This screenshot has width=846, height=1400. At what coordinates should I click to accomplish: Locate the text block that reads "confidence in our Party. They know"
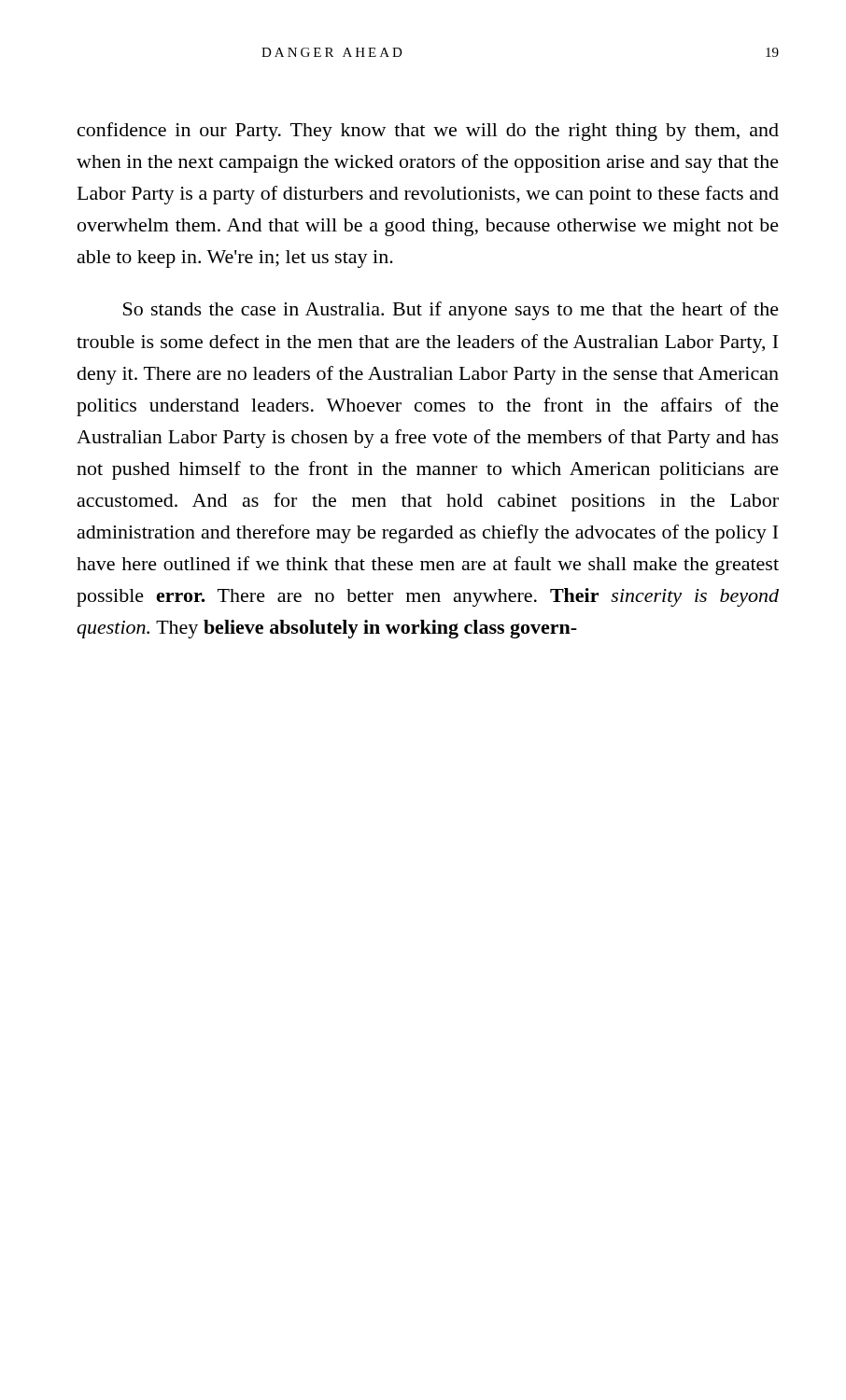click(x=428, y=379)
